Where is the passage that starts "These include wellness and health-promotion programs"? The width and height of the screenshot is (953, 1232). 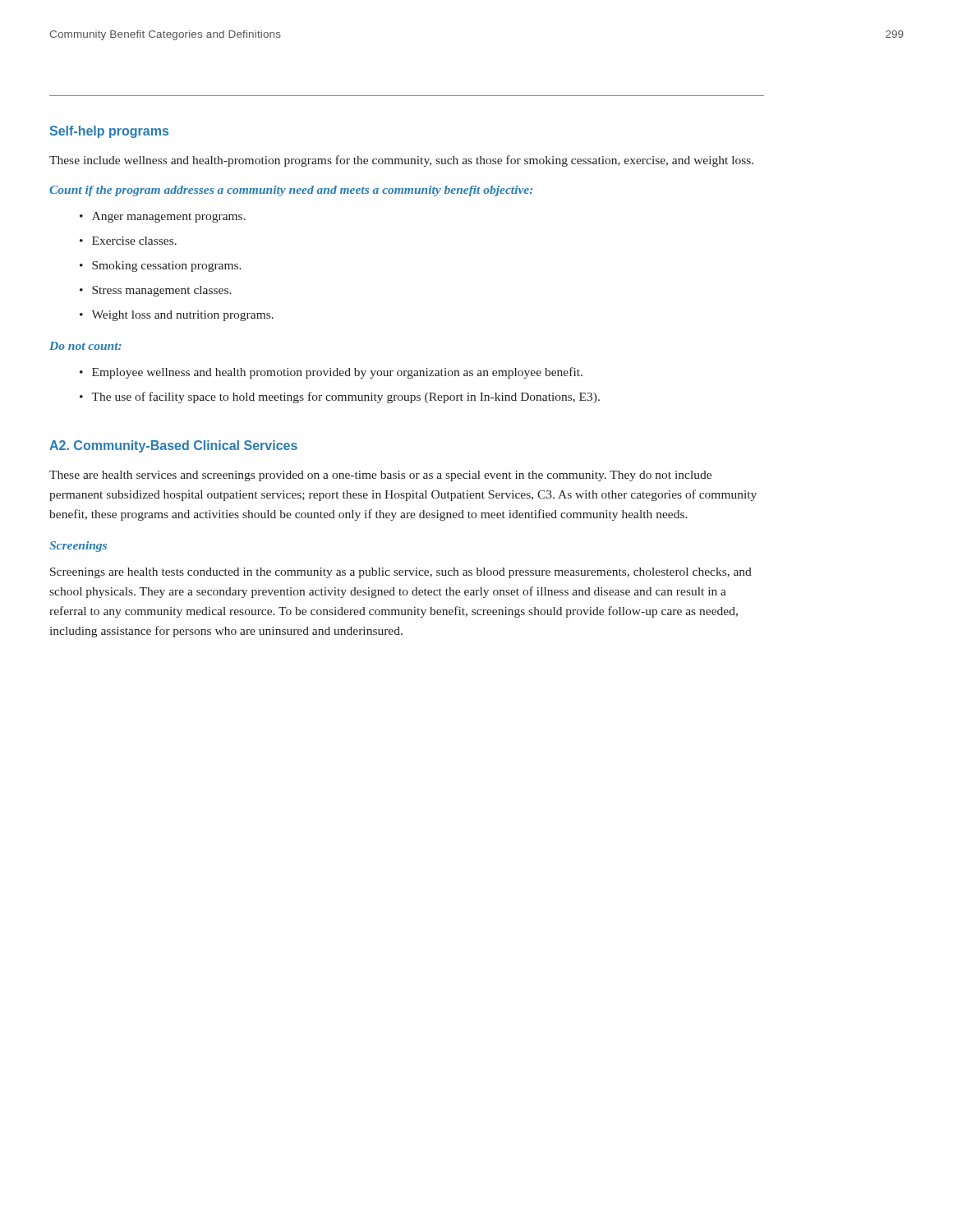coord(402,160)
